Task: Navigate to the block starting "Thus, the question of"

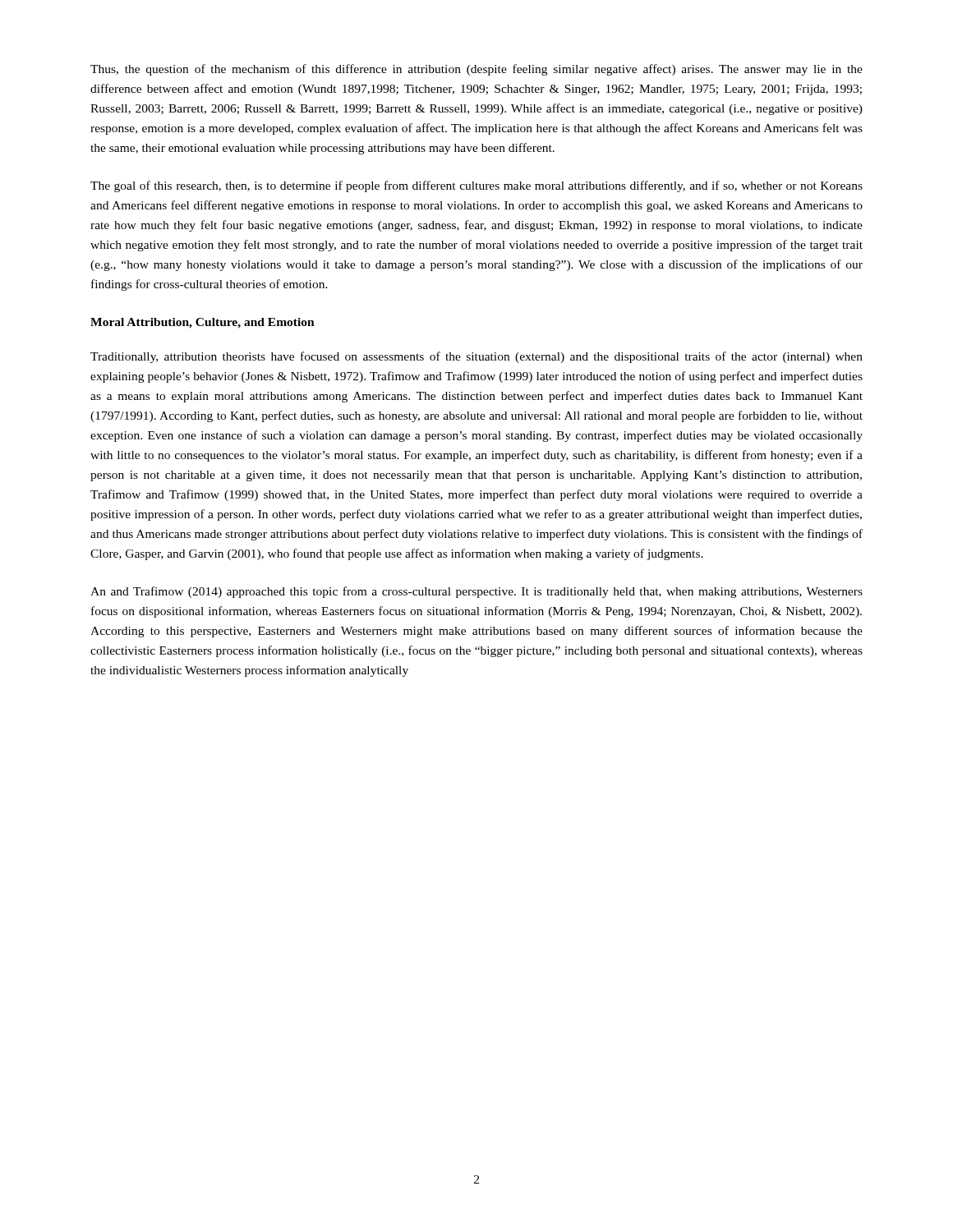Action: coord(476,108)
